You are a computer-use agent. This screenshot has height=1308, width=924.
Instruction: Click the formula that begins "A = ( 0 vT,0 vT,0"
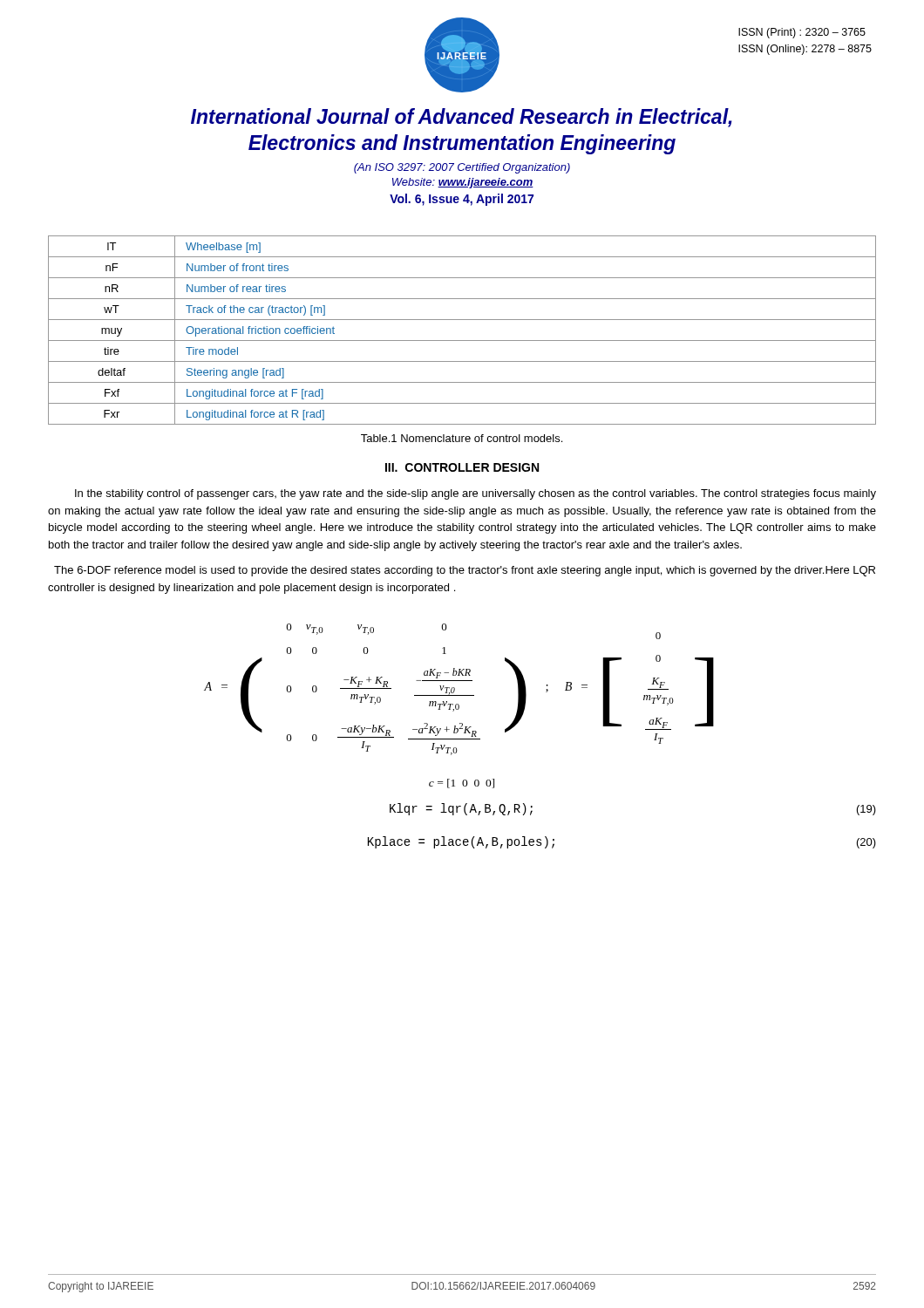pyautogui.click(x=462, y=714)
